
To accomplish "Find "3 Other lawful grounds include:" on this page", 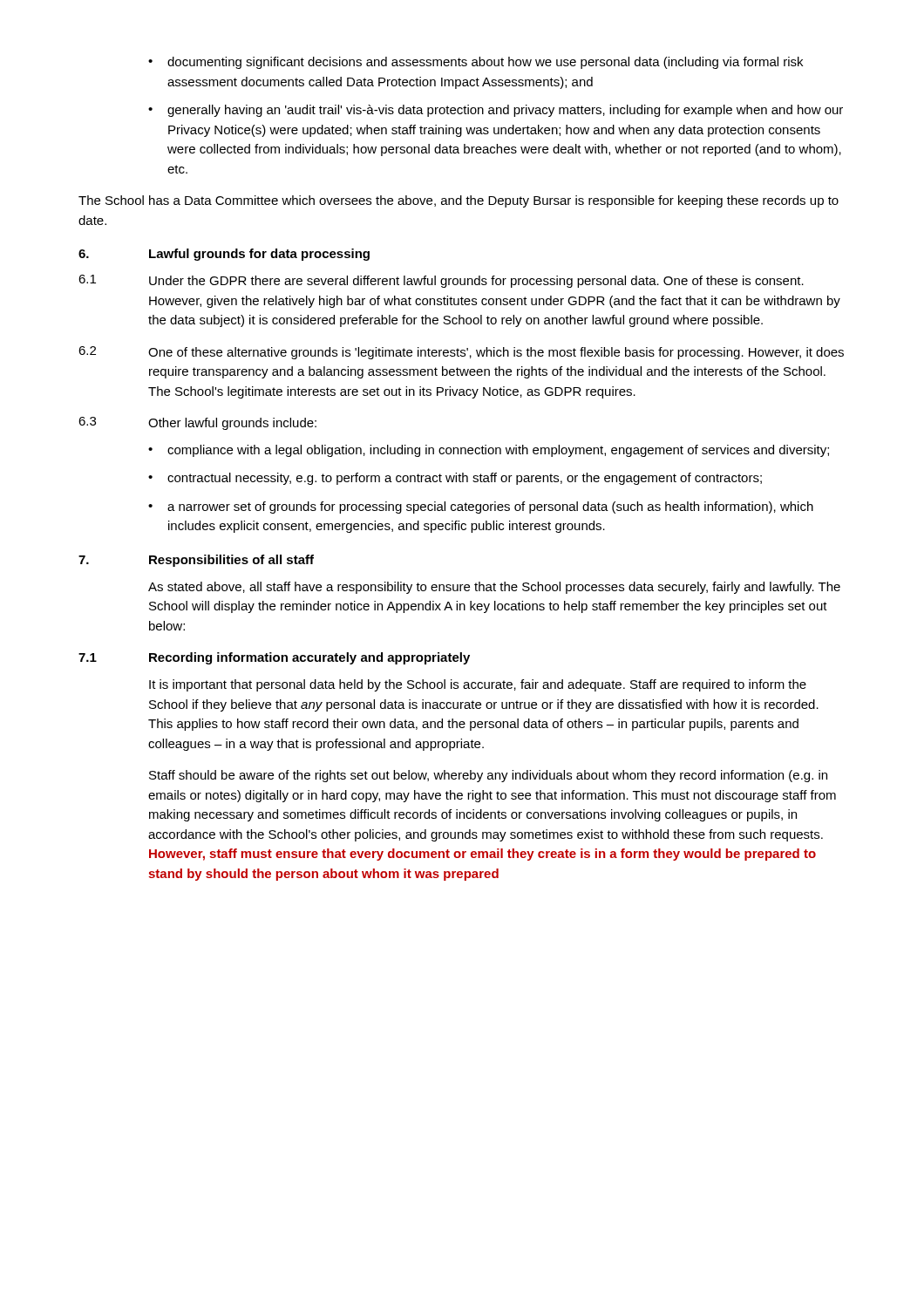I will (x=197, y=423).
